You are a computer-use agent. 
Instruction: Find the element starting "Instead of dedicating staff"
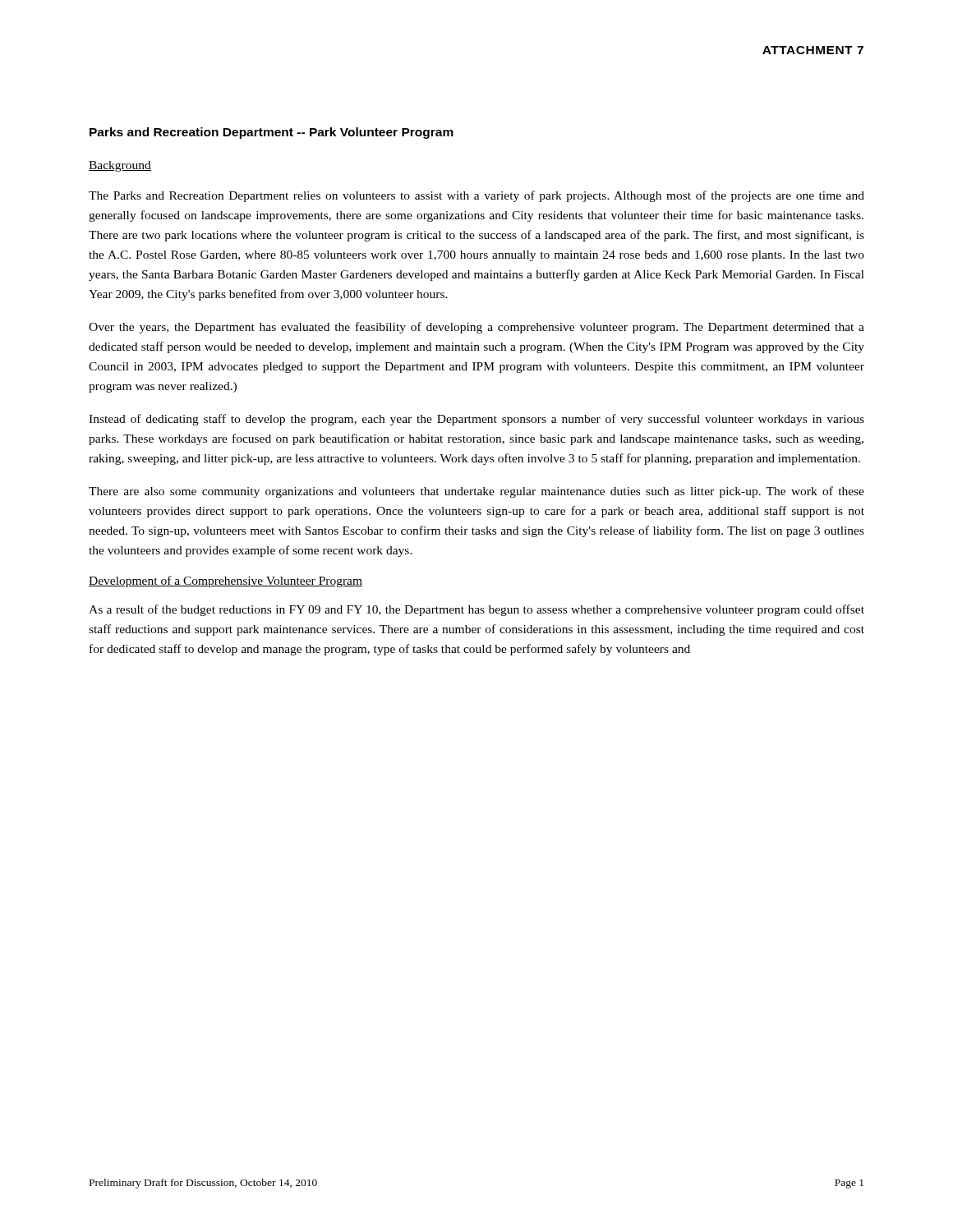[476, 438]
